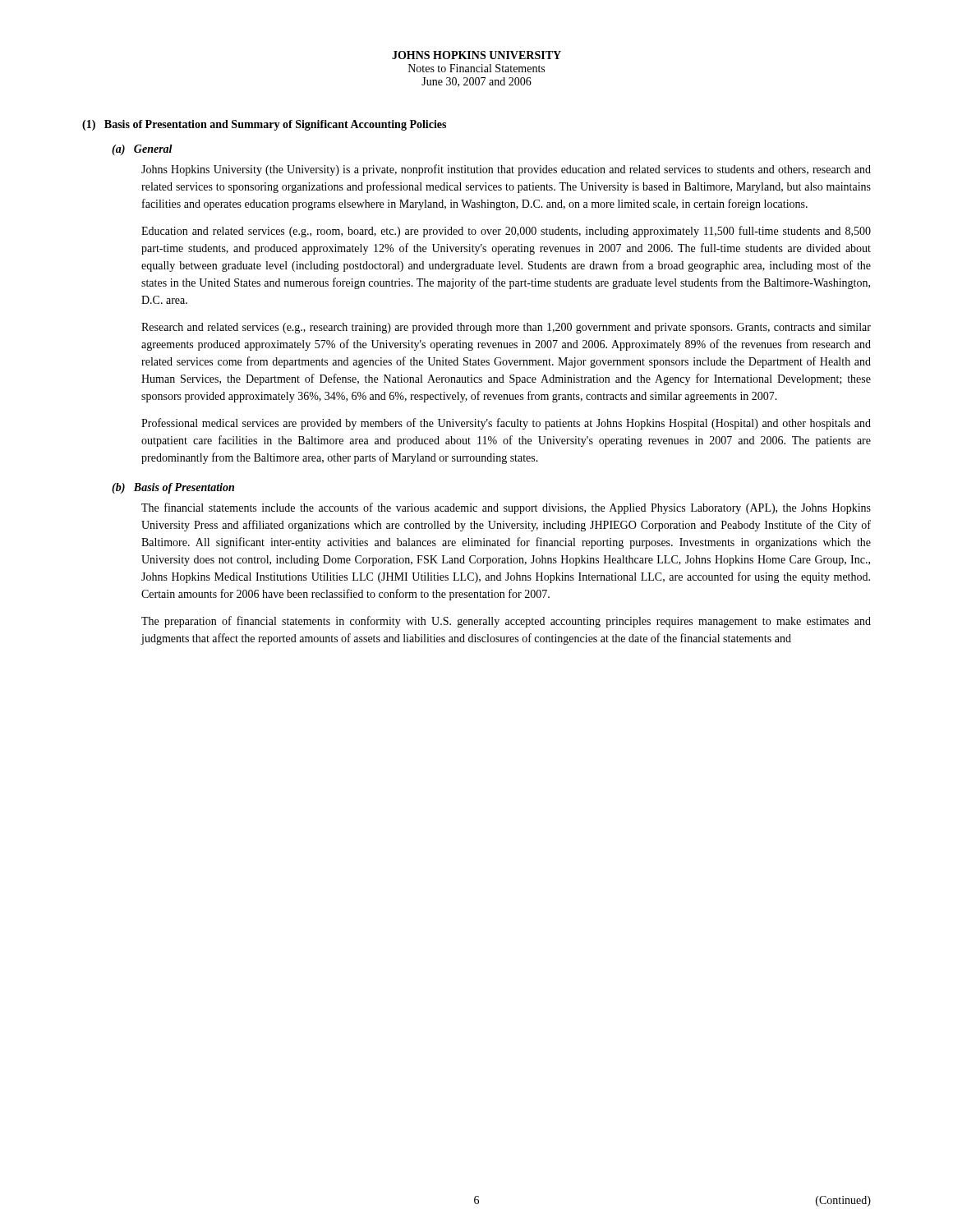Find the text block with the text "Research and related services (e.g., research"
This screenshot has width=953, height=1232.
(x=506, y=362)
